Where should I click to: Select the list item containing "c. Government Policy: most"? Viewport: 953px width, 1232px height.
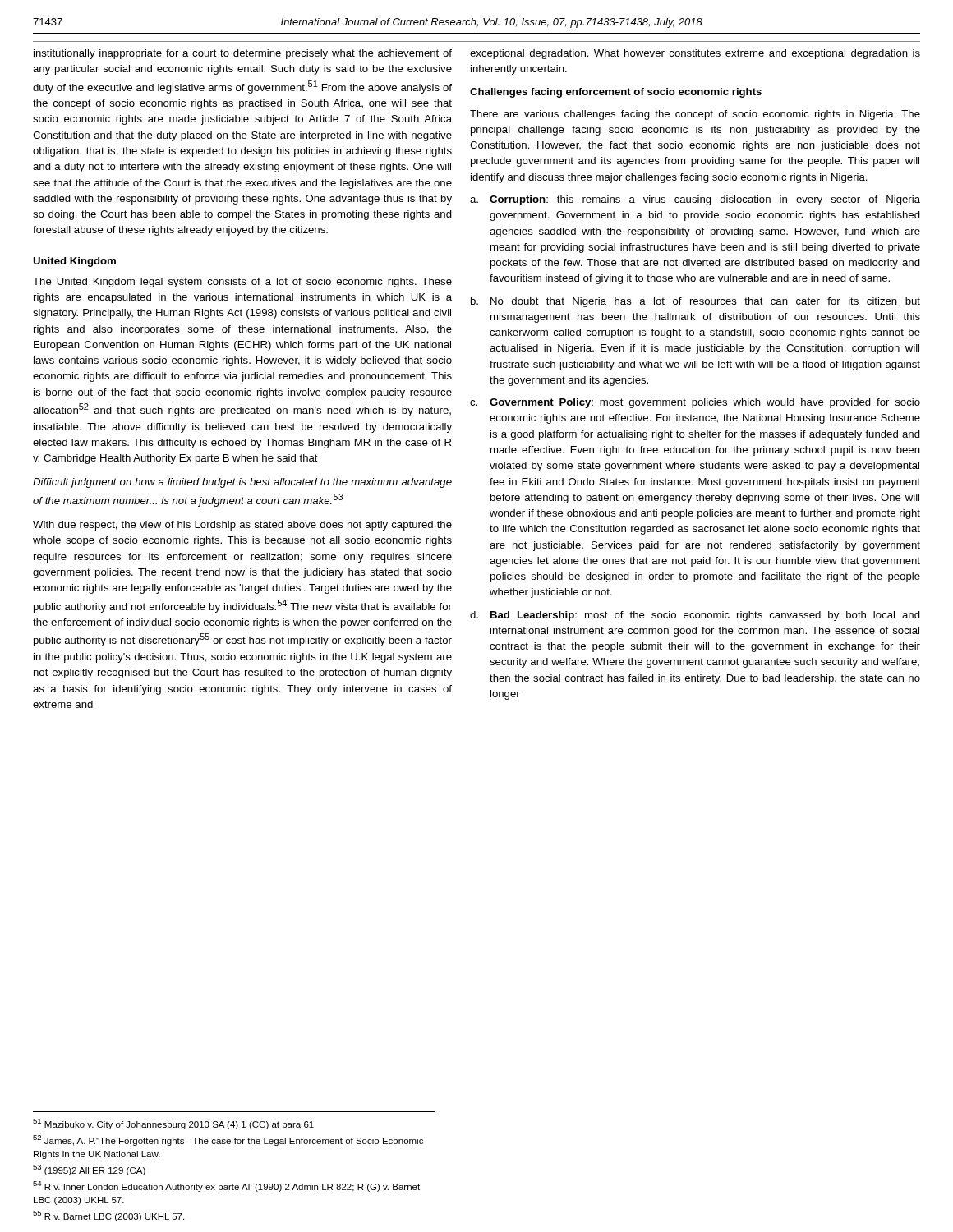tap(695, 497)
